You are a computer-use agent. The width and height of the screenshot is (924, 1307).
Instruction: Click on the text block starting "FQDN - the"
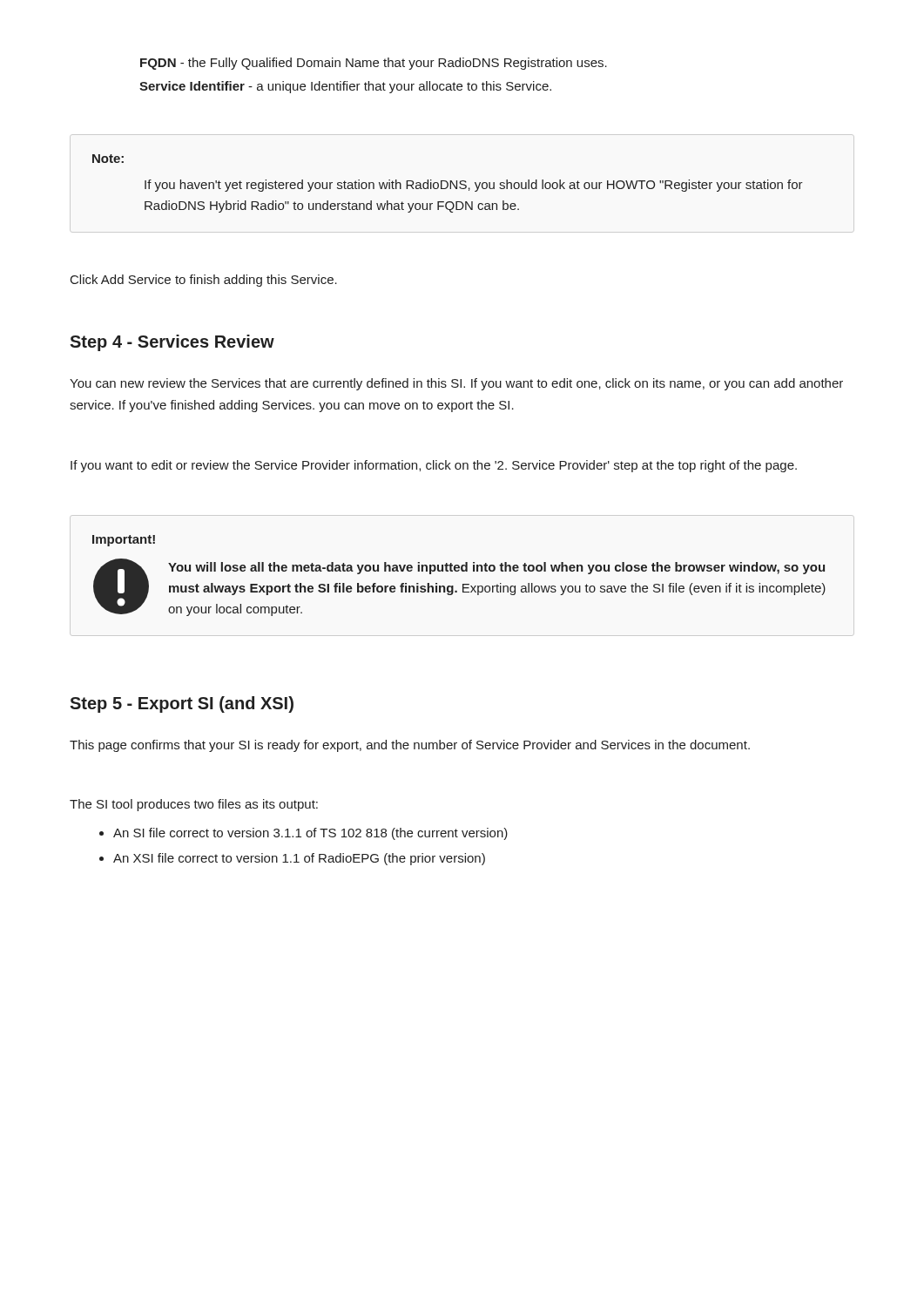click(x=373, y=62)
